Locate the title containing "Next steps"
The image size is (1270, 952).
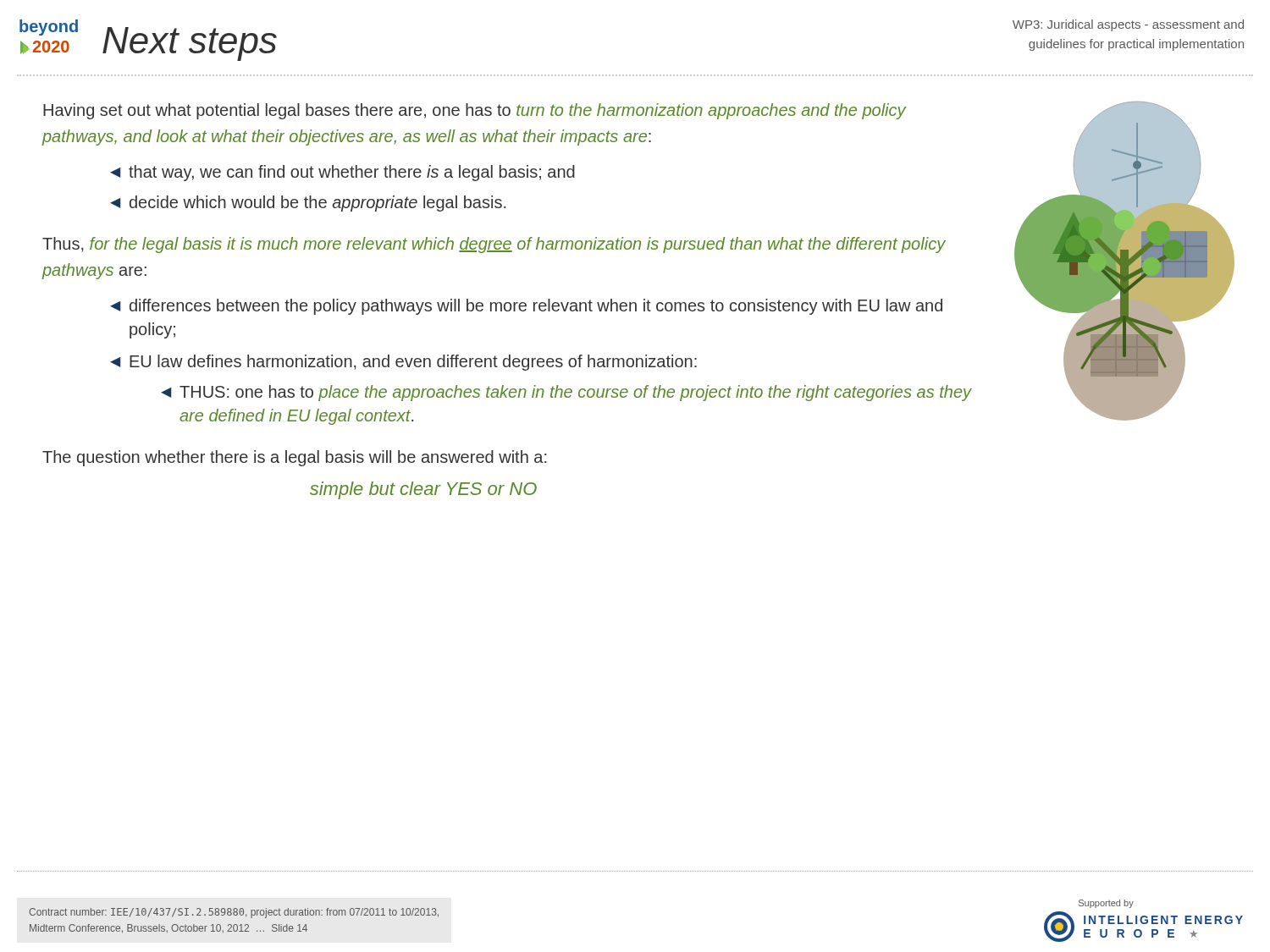(x=190, y=40)
